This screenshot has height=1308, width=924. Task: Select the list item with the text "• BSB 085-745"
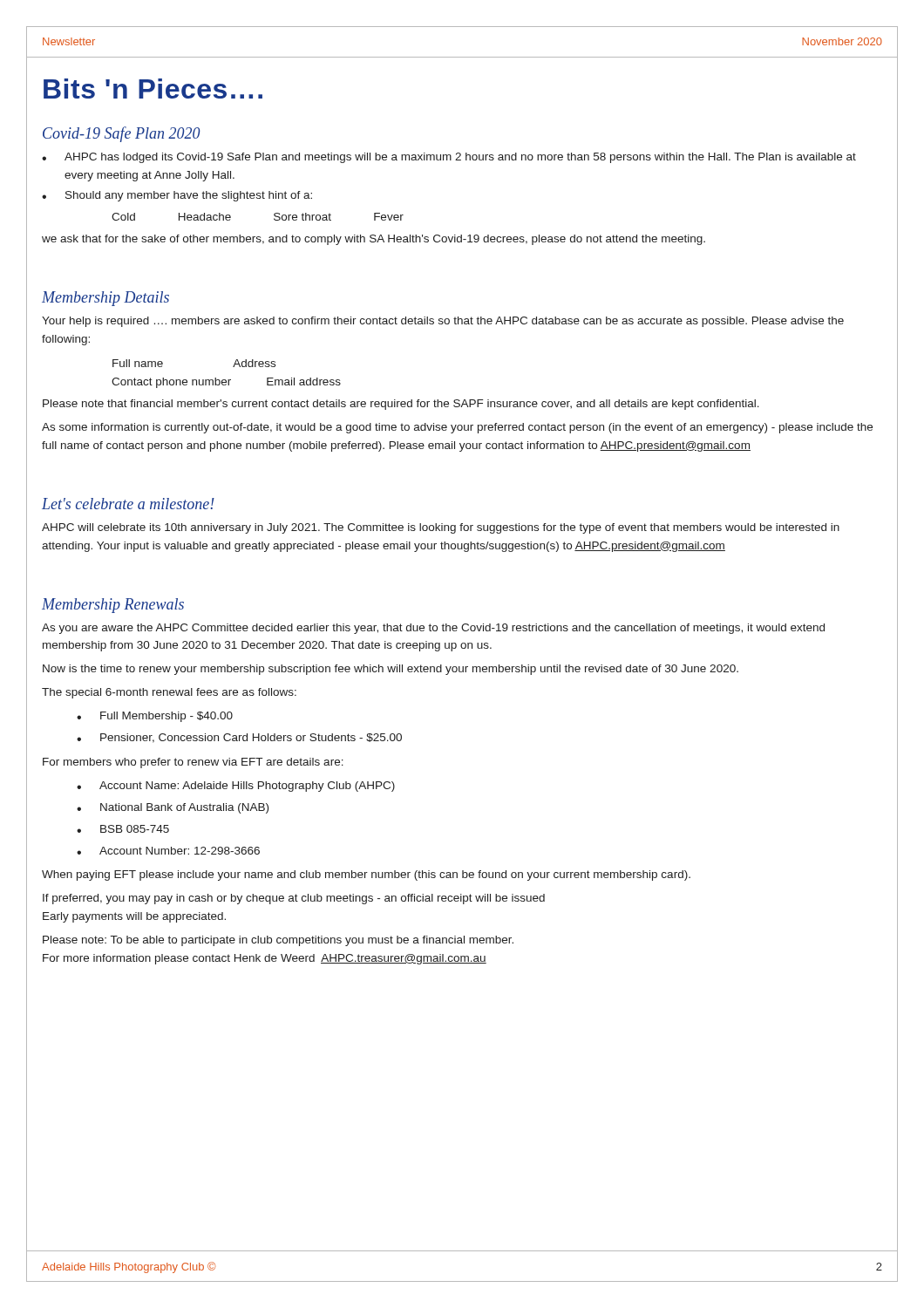click(123, 831)
